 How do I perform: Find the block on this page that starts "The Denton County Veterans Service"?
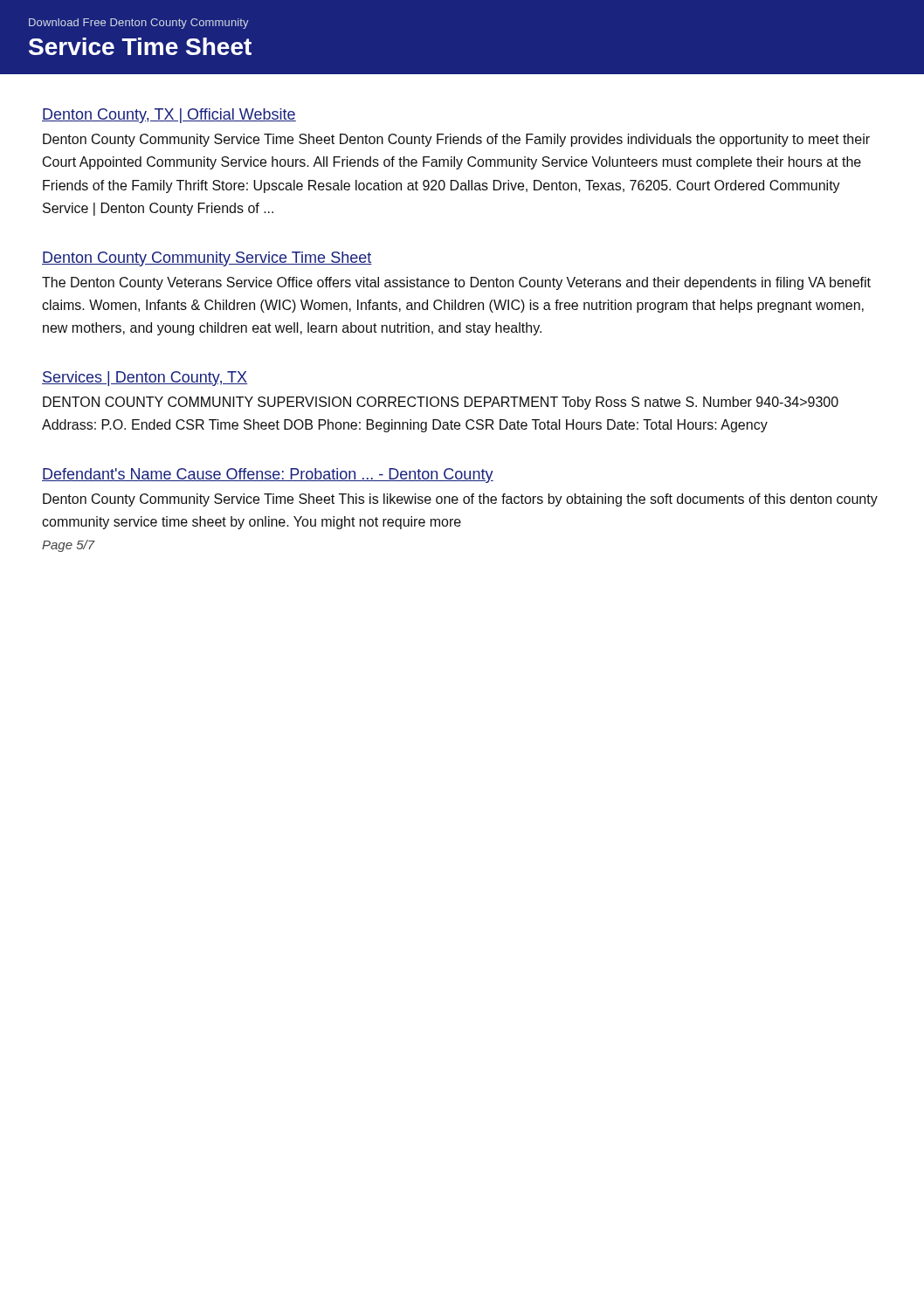click(456, 305)
